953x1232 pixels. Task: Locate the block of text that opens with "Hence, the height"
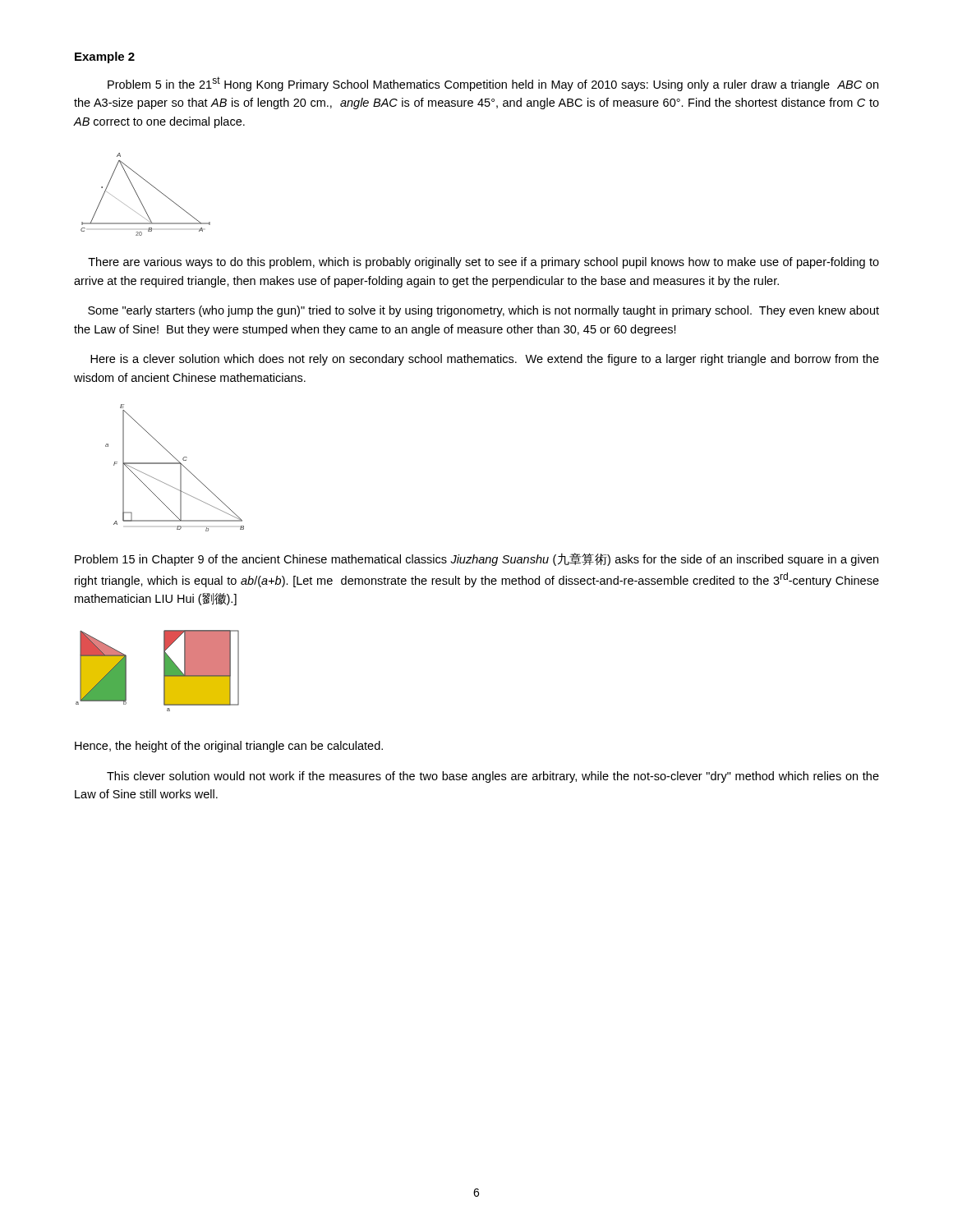pyautogui.click(x=229, y=746)
